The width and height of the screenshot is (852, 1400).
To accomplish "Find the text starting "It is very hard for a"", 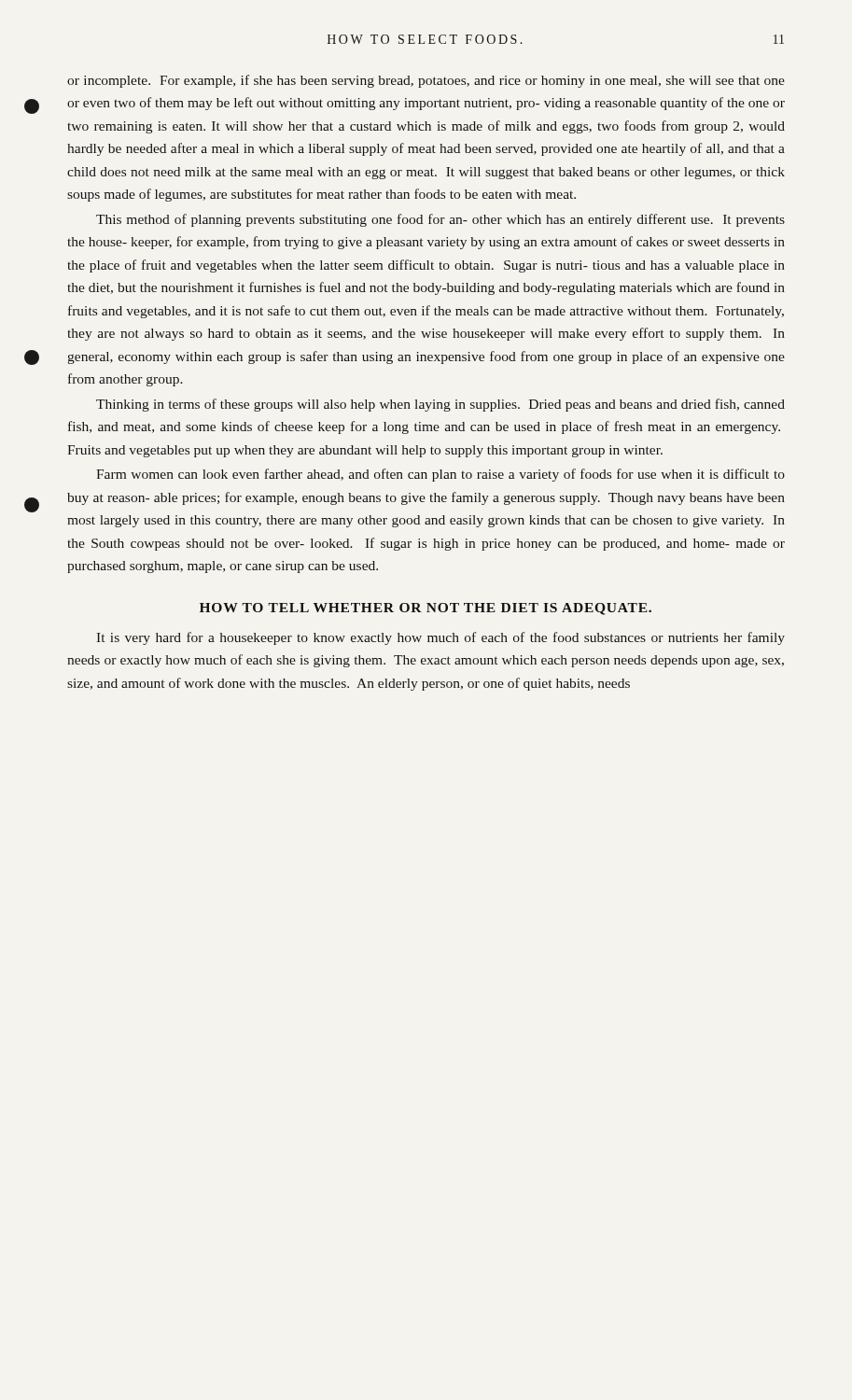I will pos(426,660).
